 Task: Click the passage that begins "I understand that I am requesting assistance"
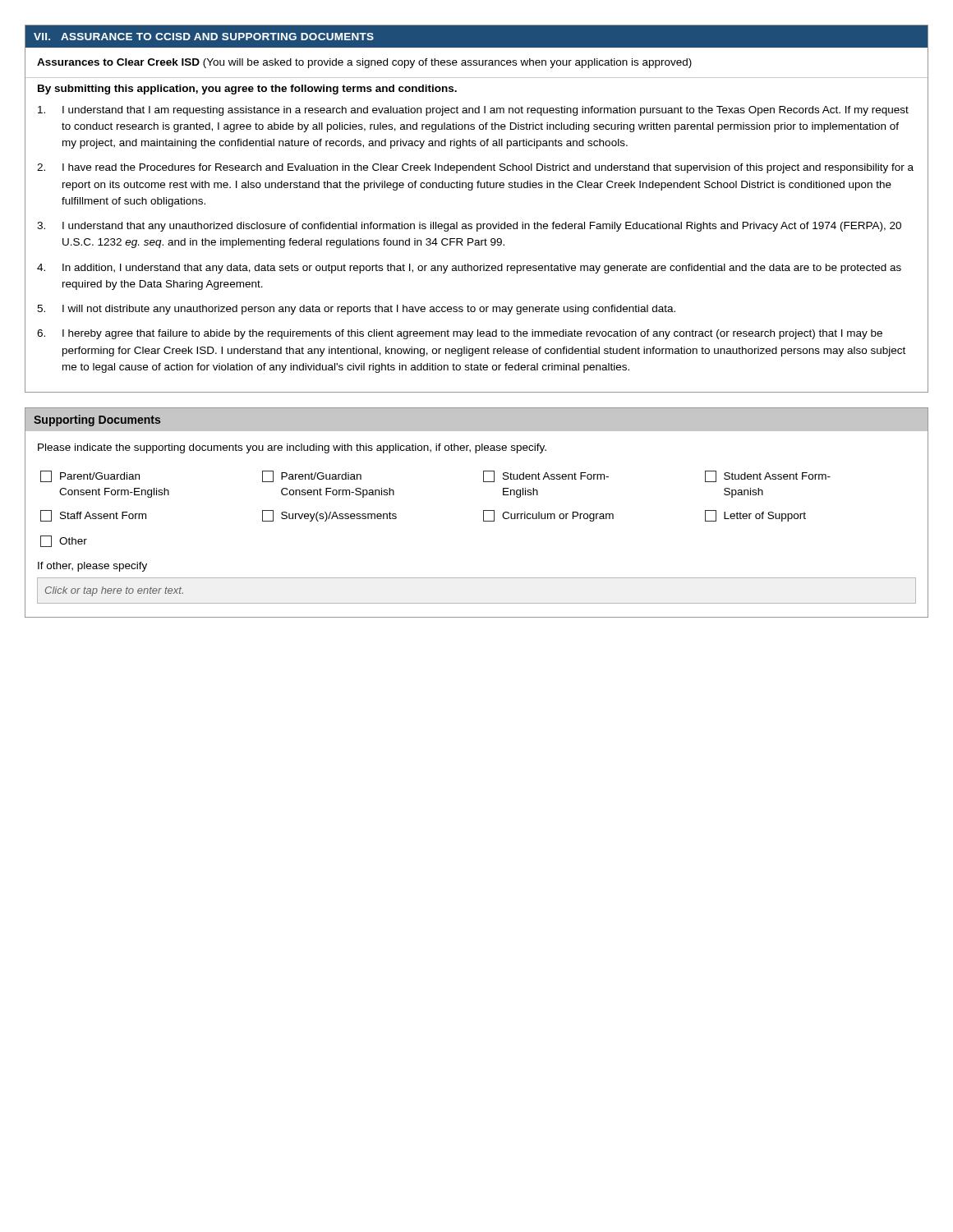point(476,126)
